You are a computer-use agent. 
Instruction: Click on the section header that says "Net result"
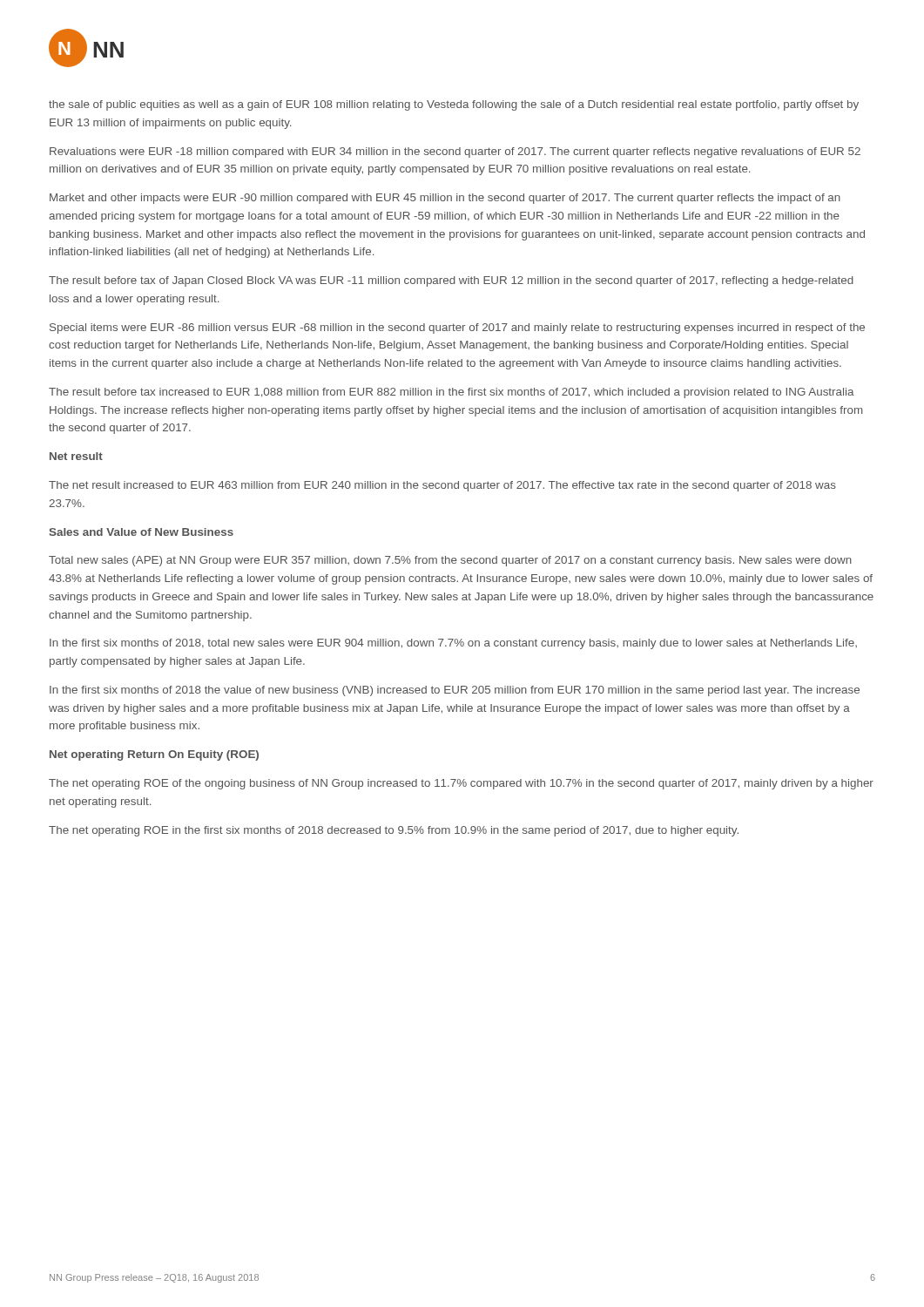coord(76,456)
